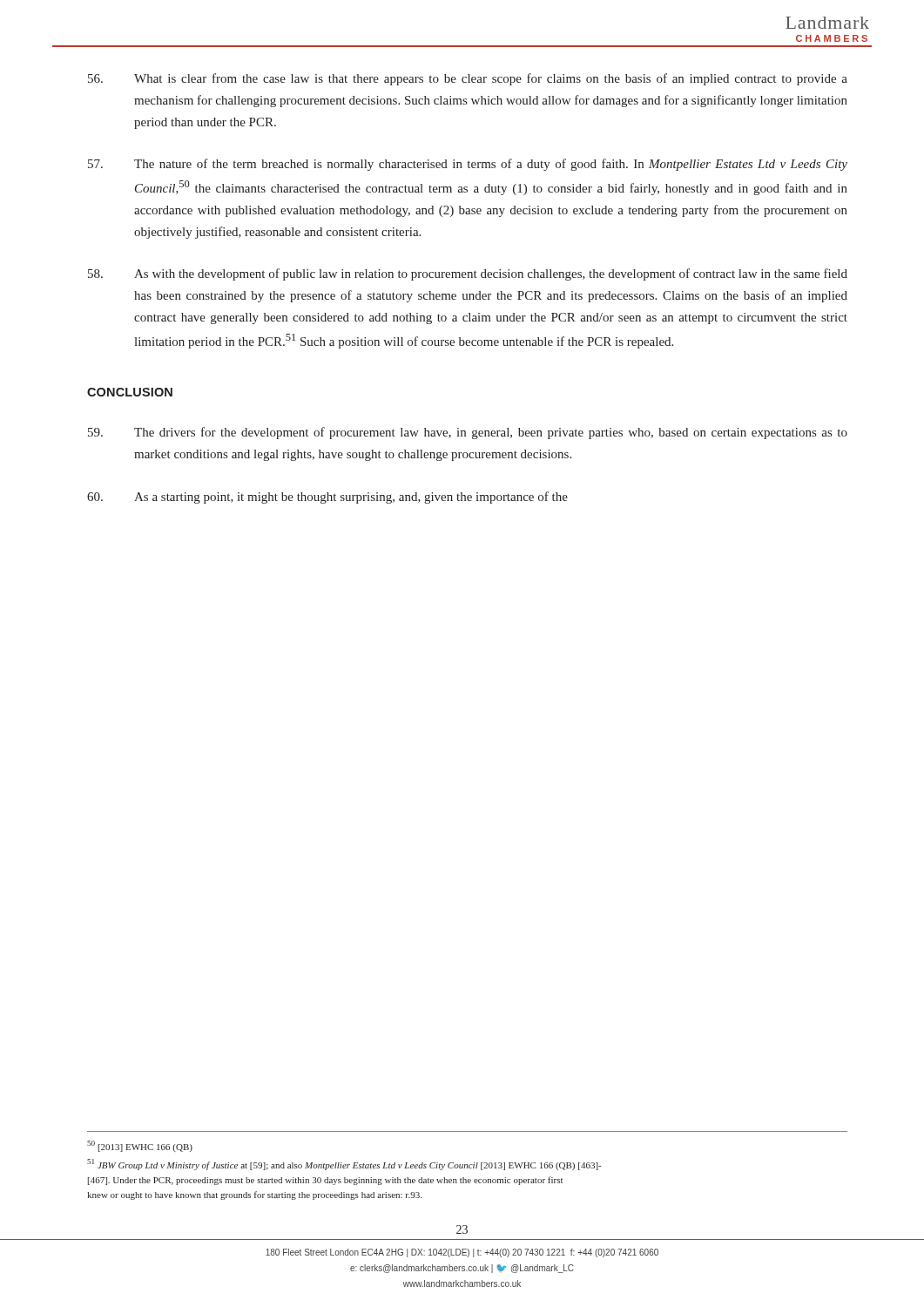The height and width of the screenshot is (1307, 924).
Task: Select the list item that says "58. As with the development of"
Action: [x=467, y=308]
